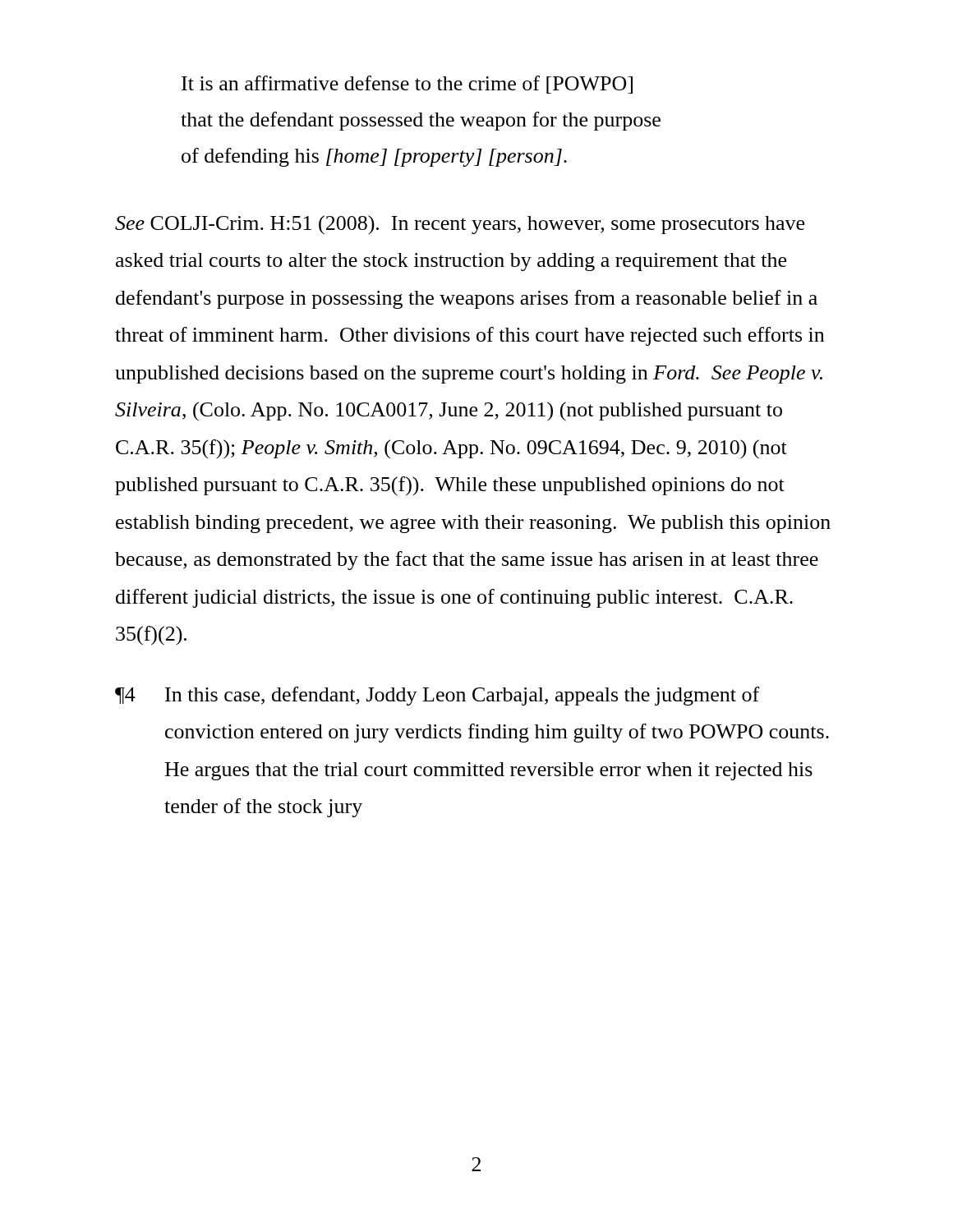Navigate to the text block starting "See COLJI-Crim. H:51 (2008). In recent"

[x=460, y=225]
